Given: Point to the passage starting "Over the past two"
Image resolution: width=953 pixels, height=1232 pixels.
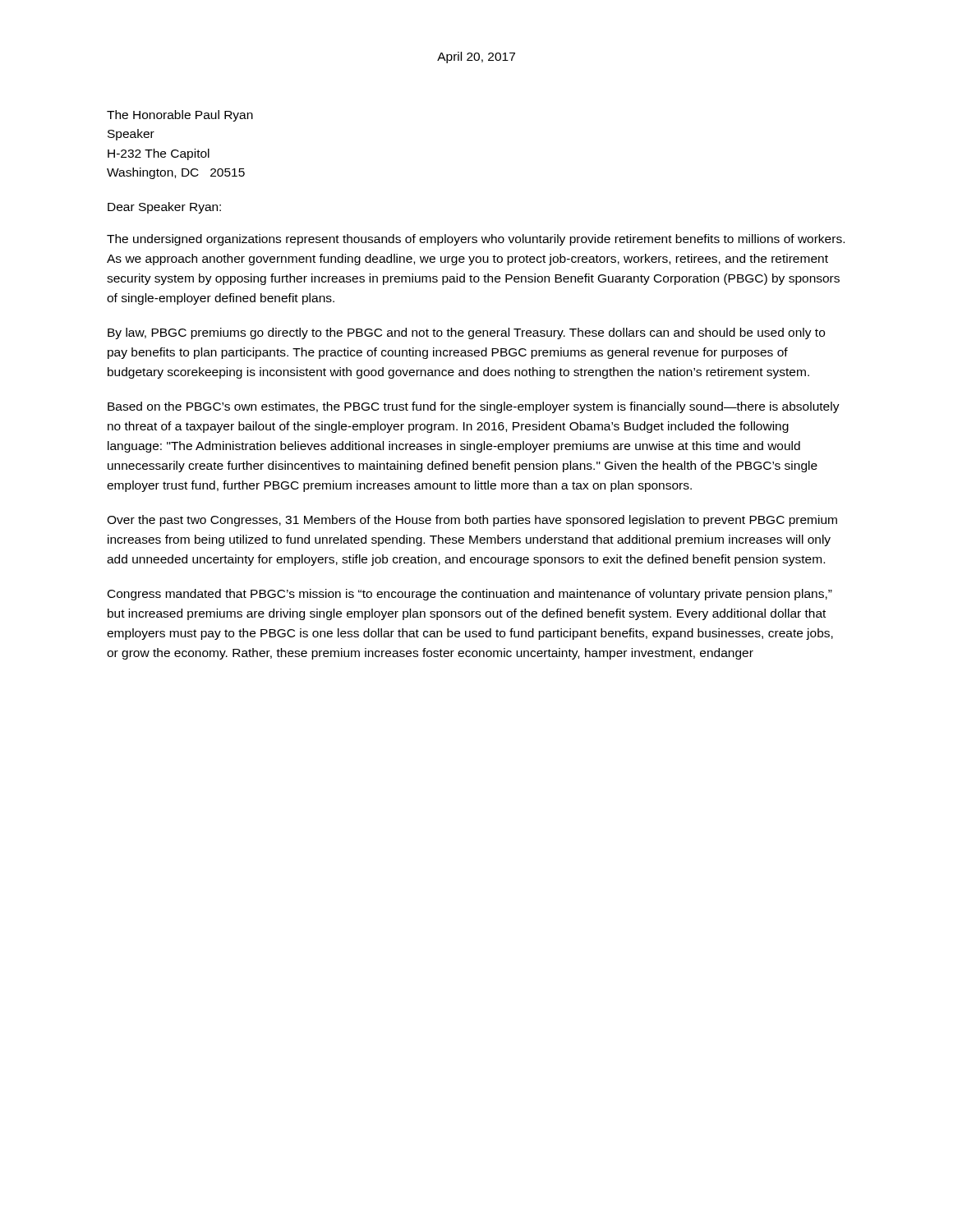Looking at the screenshot, I should pos(472,539).
